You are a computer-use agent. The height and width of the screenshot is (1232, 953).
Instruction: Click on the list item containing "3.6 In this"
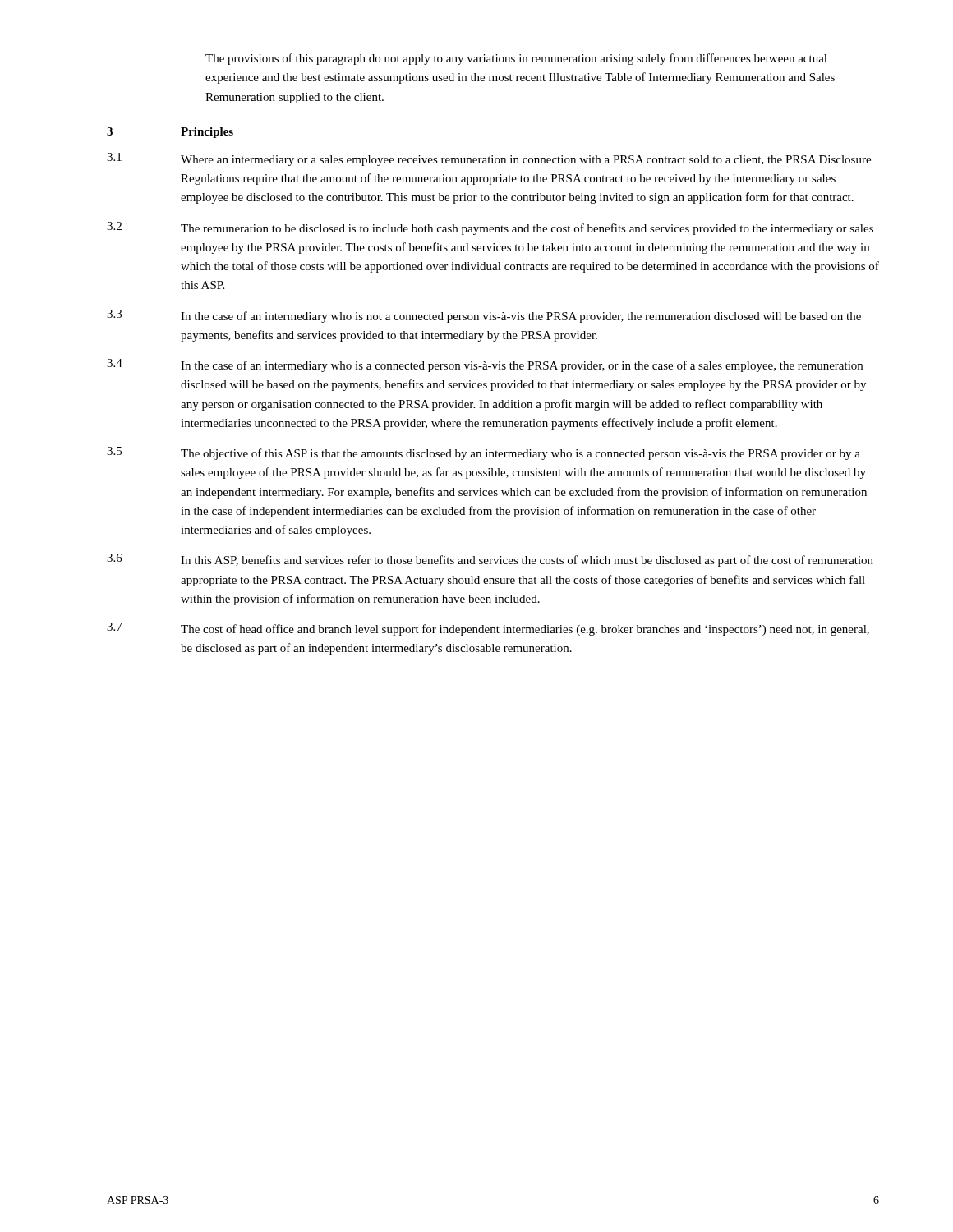493,580
